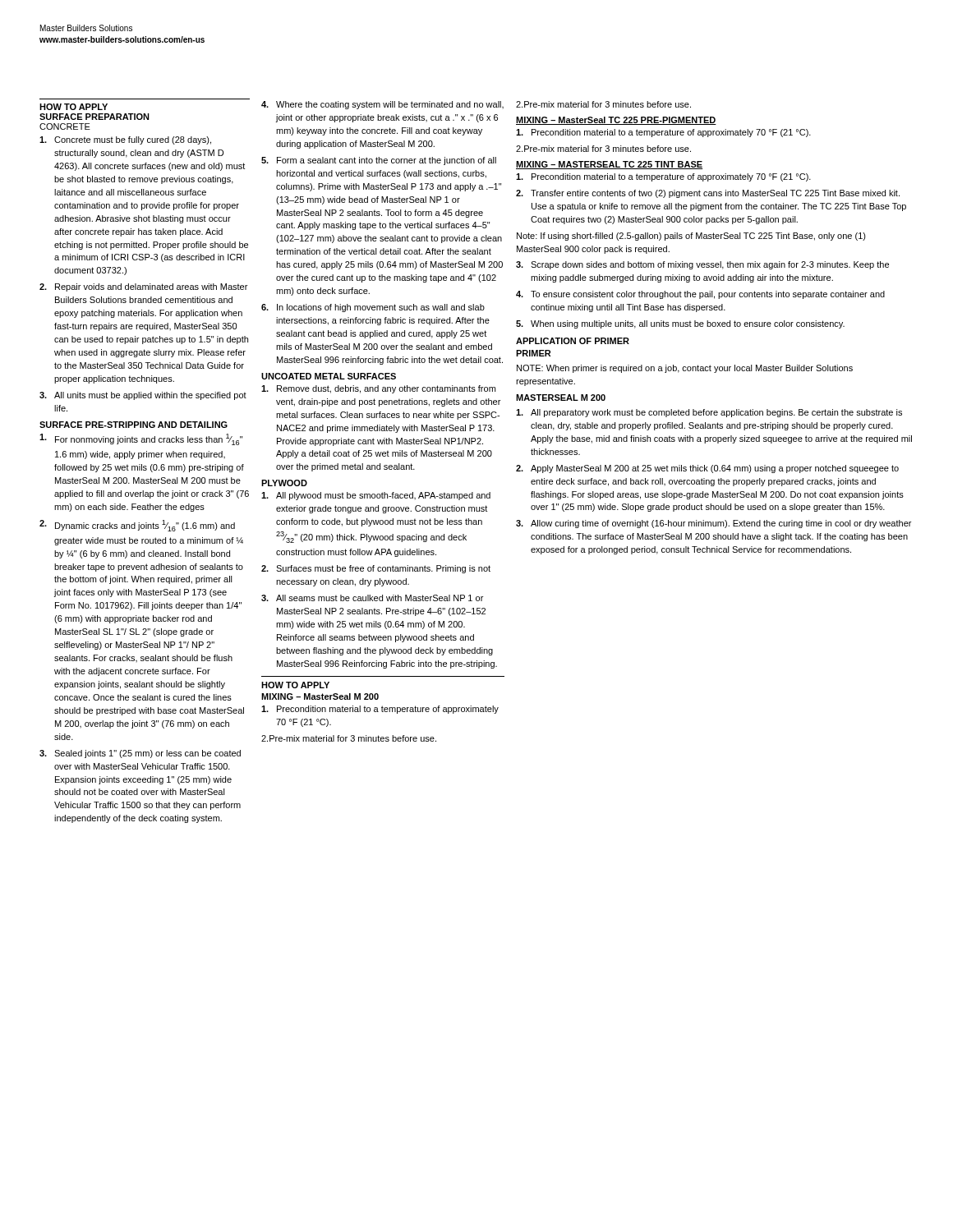Navigate to the region starting "4. Where the coating system will be terminated"

(x=383, y=125)
